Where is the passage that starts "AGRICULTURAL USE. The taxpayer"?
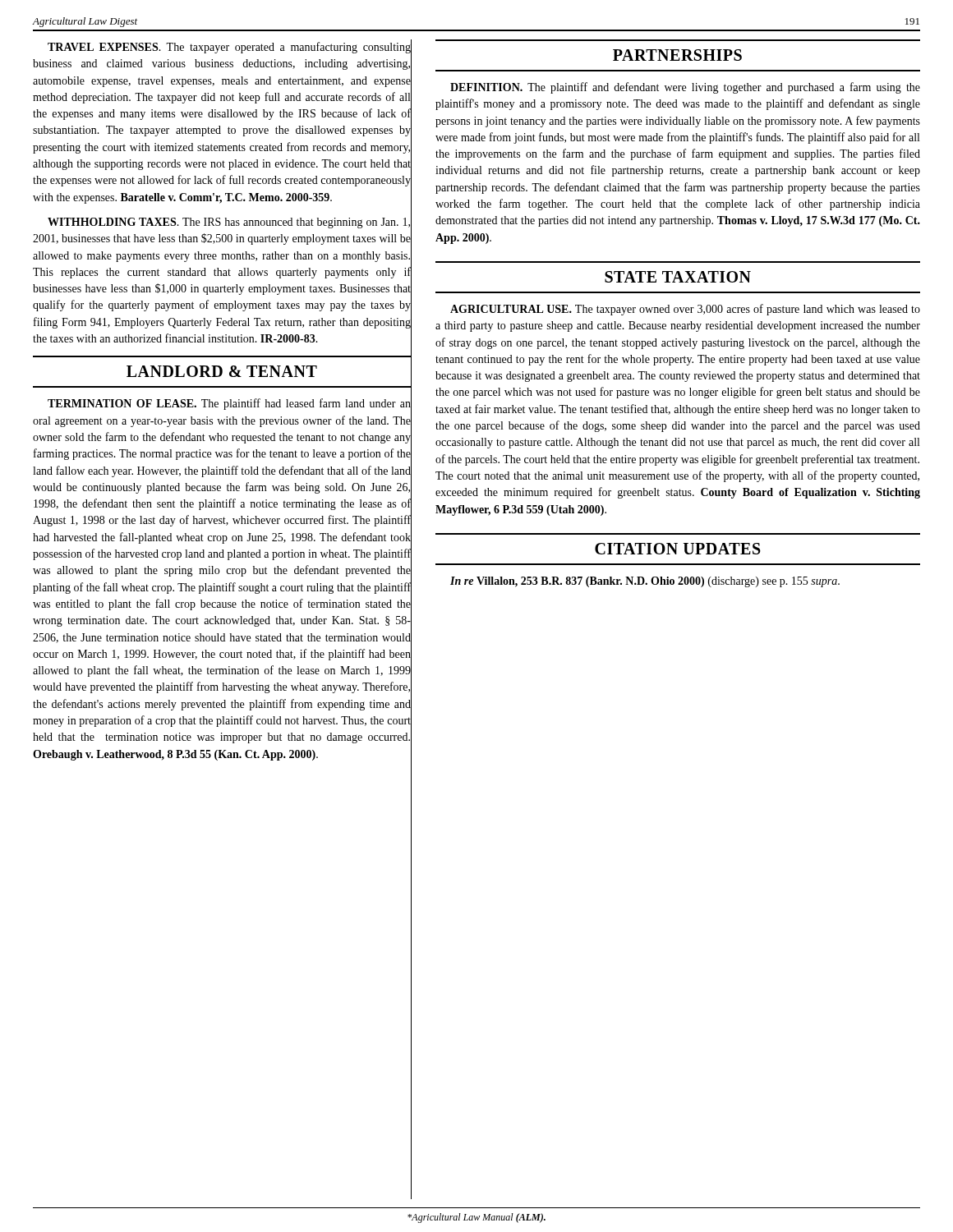 pos(678,410)
